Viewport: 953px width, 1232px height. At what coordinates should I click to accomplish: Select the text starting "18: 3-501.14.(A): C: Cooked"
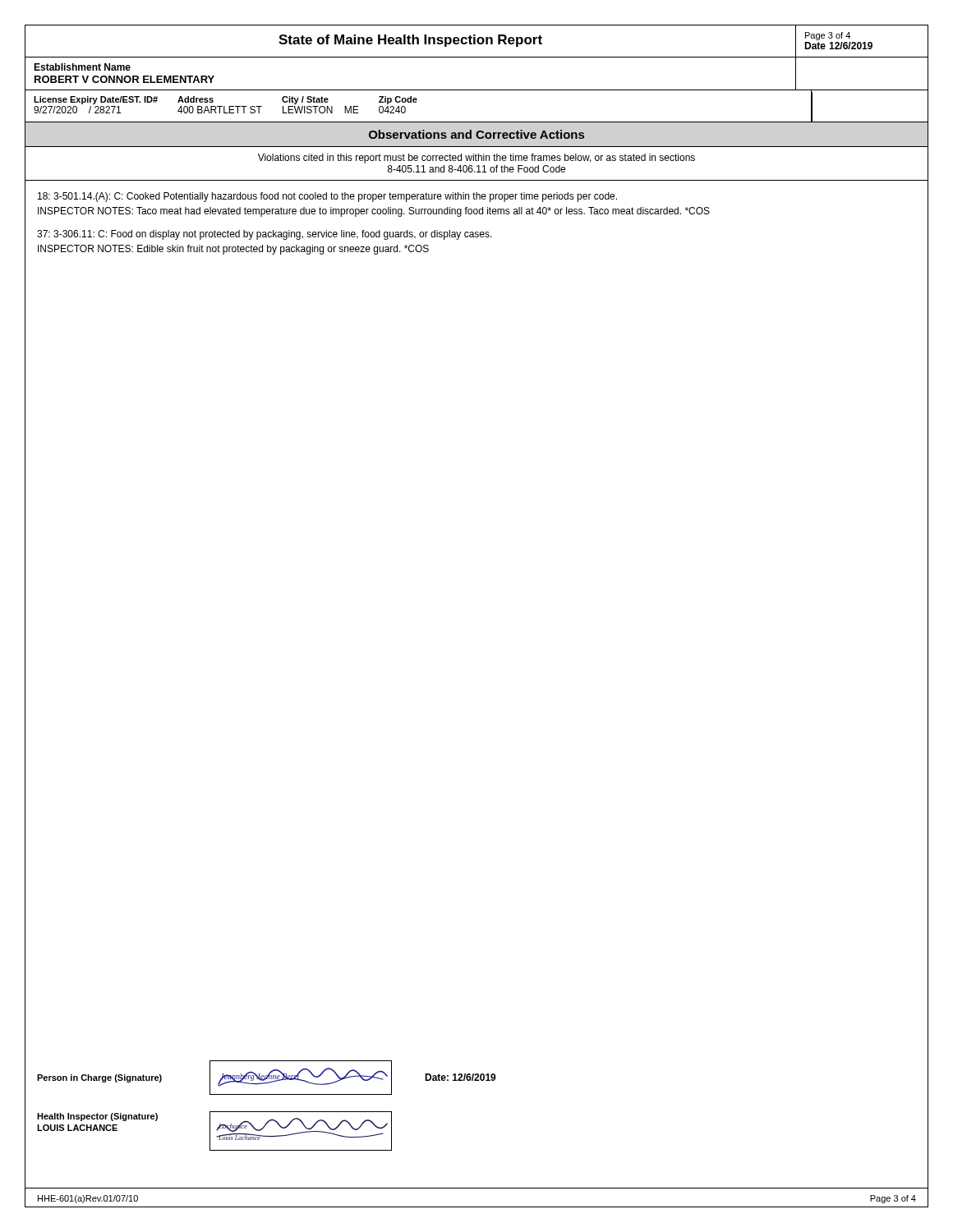[327, 196]
